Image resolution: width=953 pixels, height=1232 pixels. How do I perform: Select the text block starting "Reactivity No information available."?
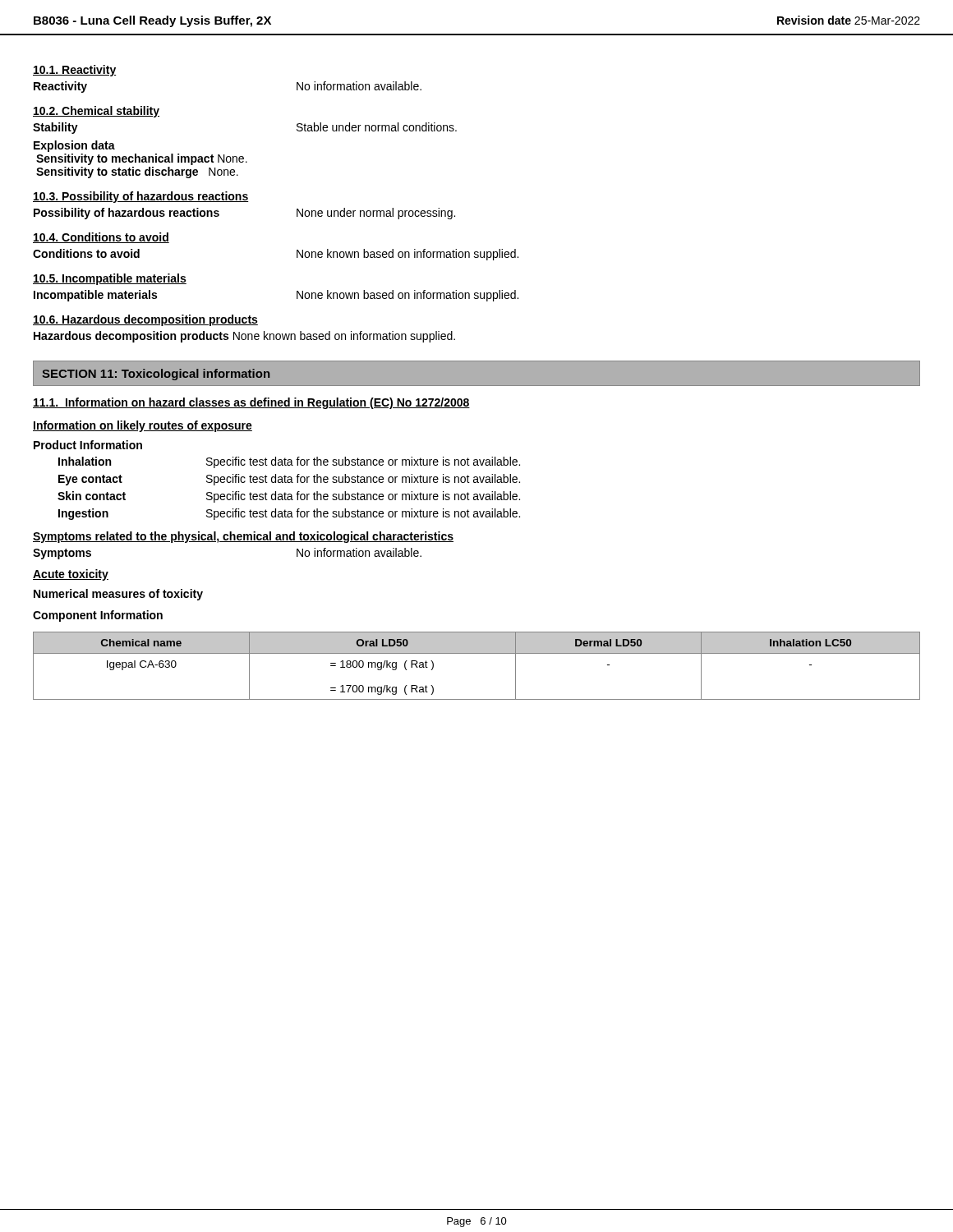(x=65, y=87)
